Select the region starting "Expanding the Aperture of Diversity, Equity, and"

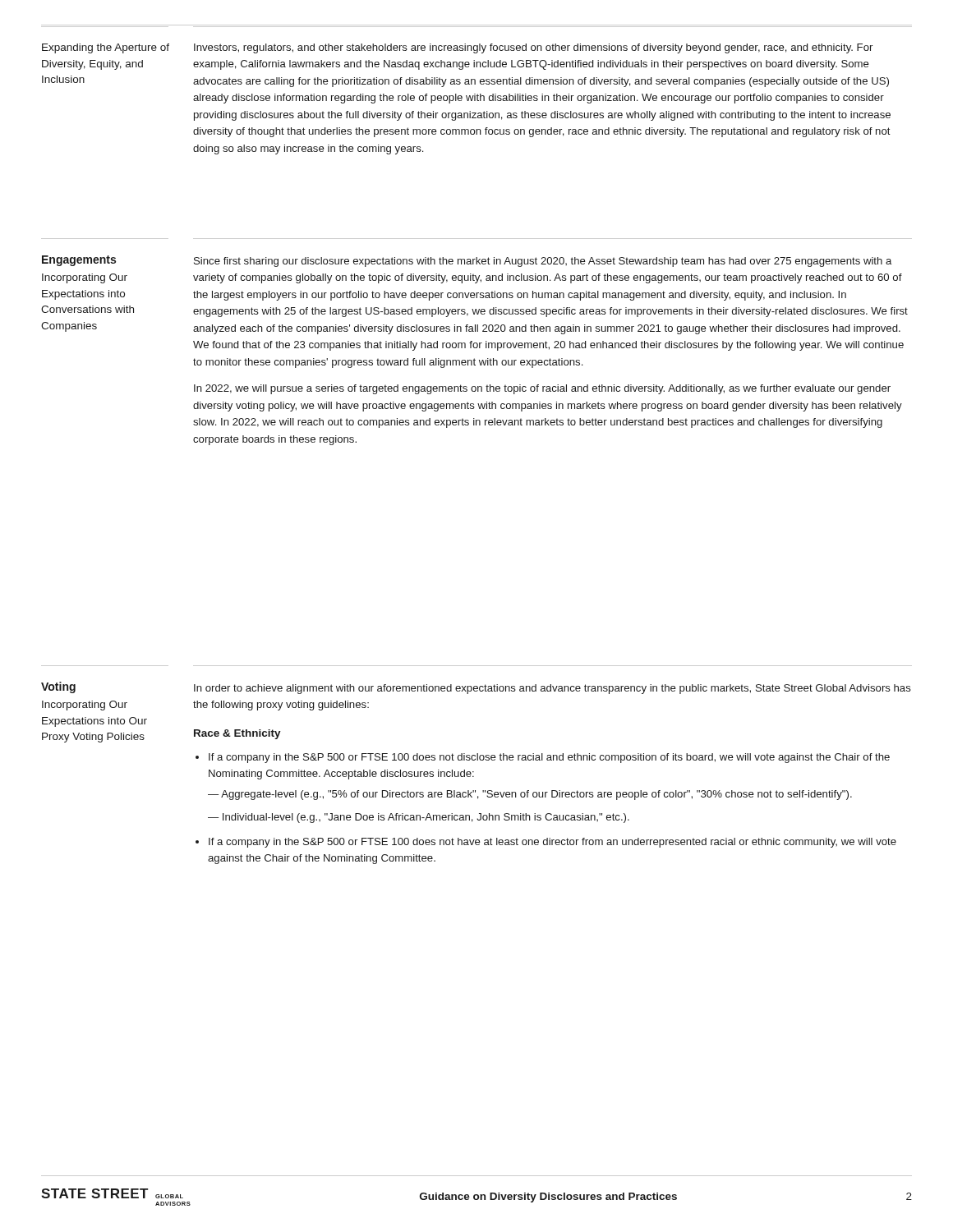107,64
